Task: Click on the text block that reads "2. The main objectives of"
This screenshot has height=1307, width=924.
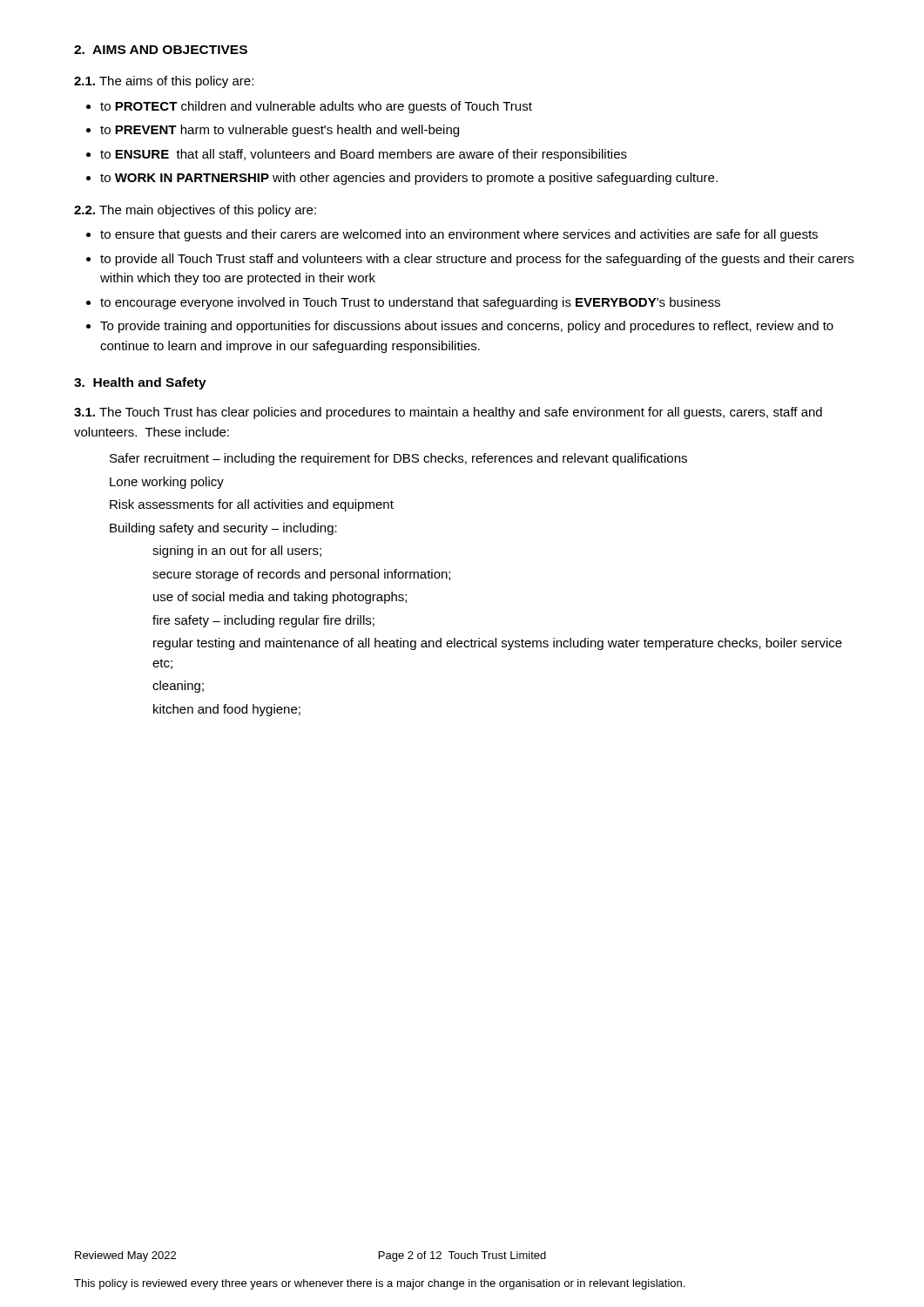Action: pyautogui.click(x=196, y=209)
